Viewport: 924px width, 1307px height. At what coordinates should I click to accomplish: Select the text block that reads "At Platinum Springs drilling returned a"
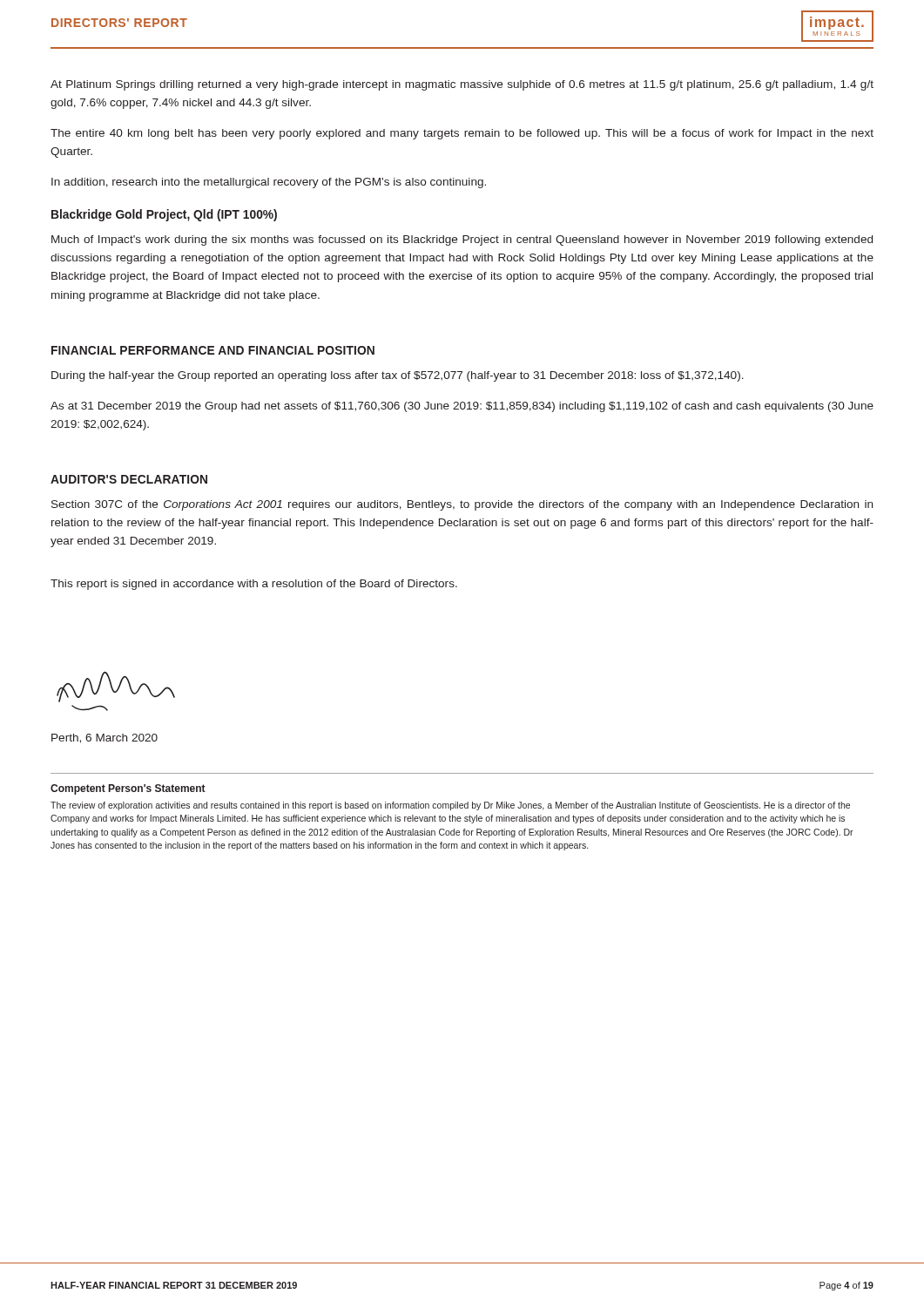coord(462,93)
